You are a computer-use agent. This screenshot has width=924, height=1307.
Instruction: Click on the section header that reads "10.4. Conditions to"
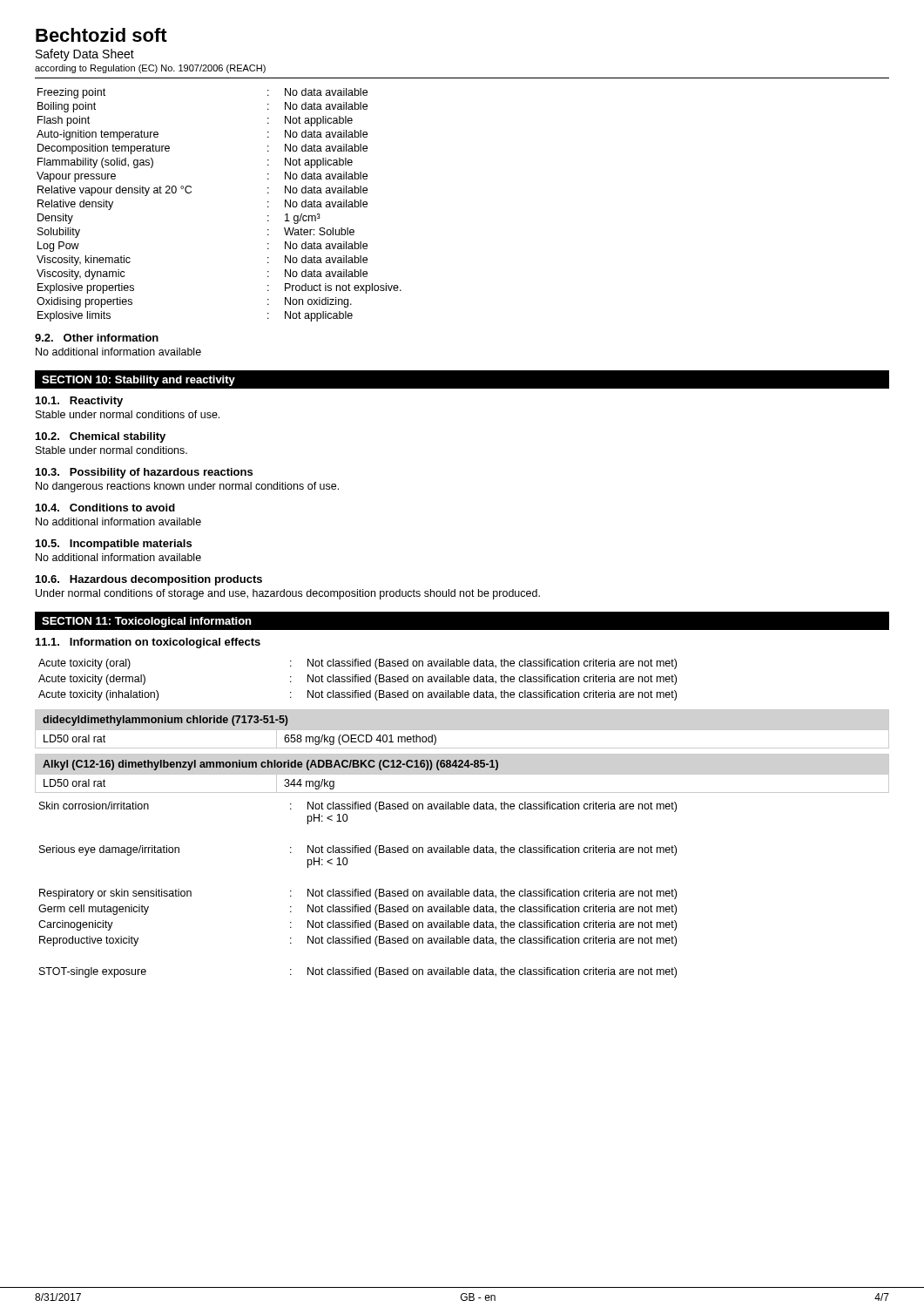click(x=105, y=508)
